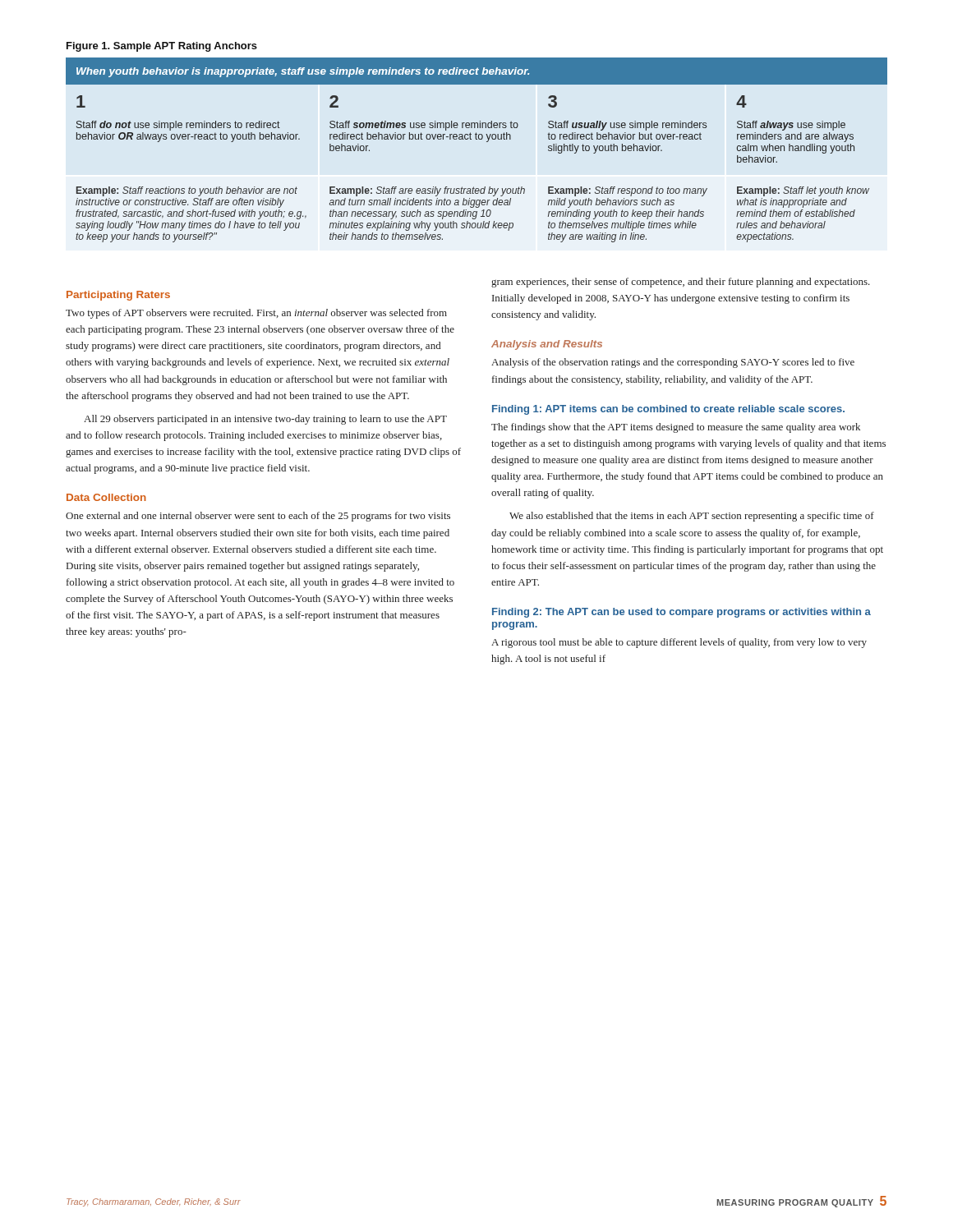Select the block starting "One external and one internal observer were sent"

click(x=260, y=574)
